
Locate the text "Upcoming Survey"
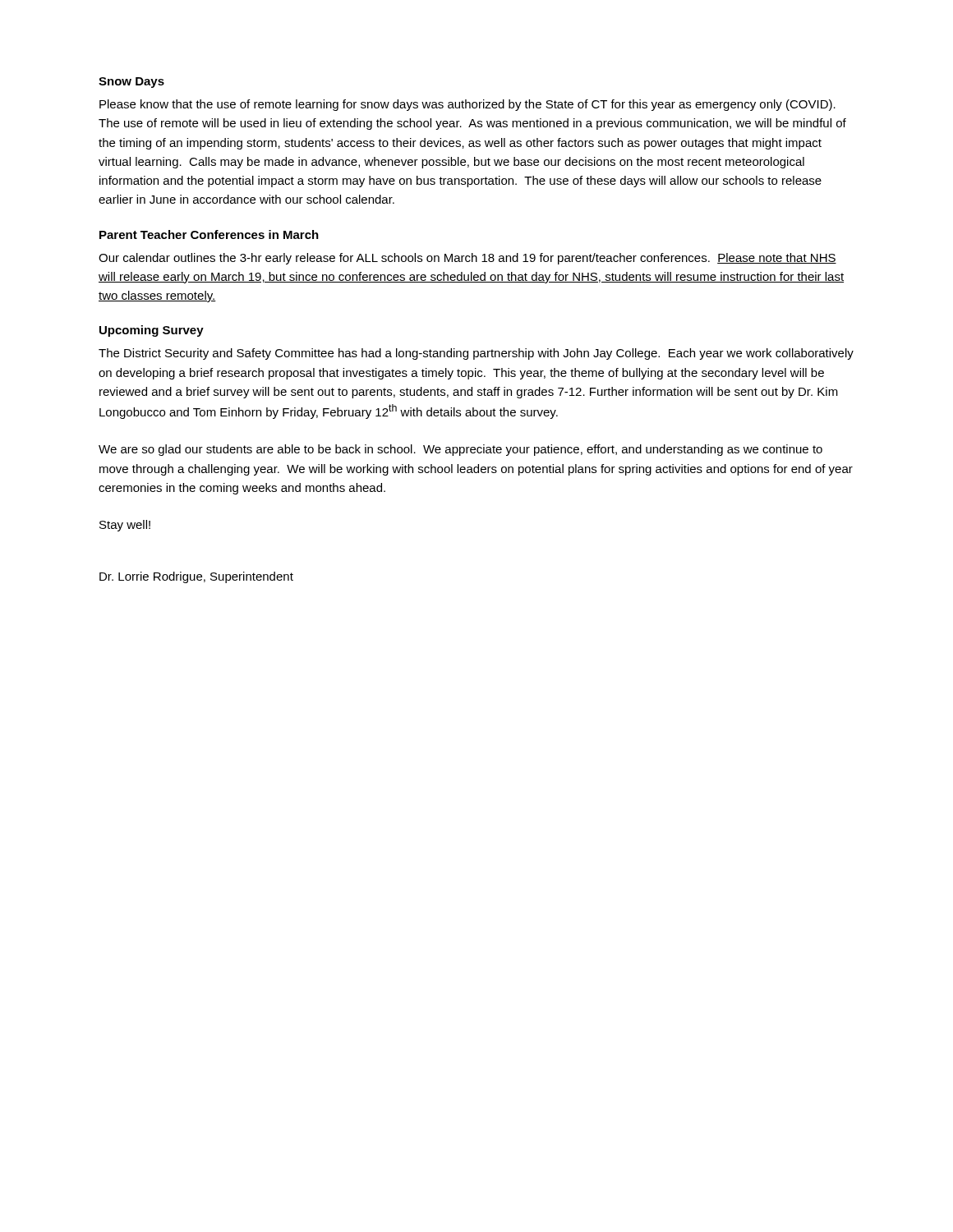pyautogui.click(x=151, y=330)
